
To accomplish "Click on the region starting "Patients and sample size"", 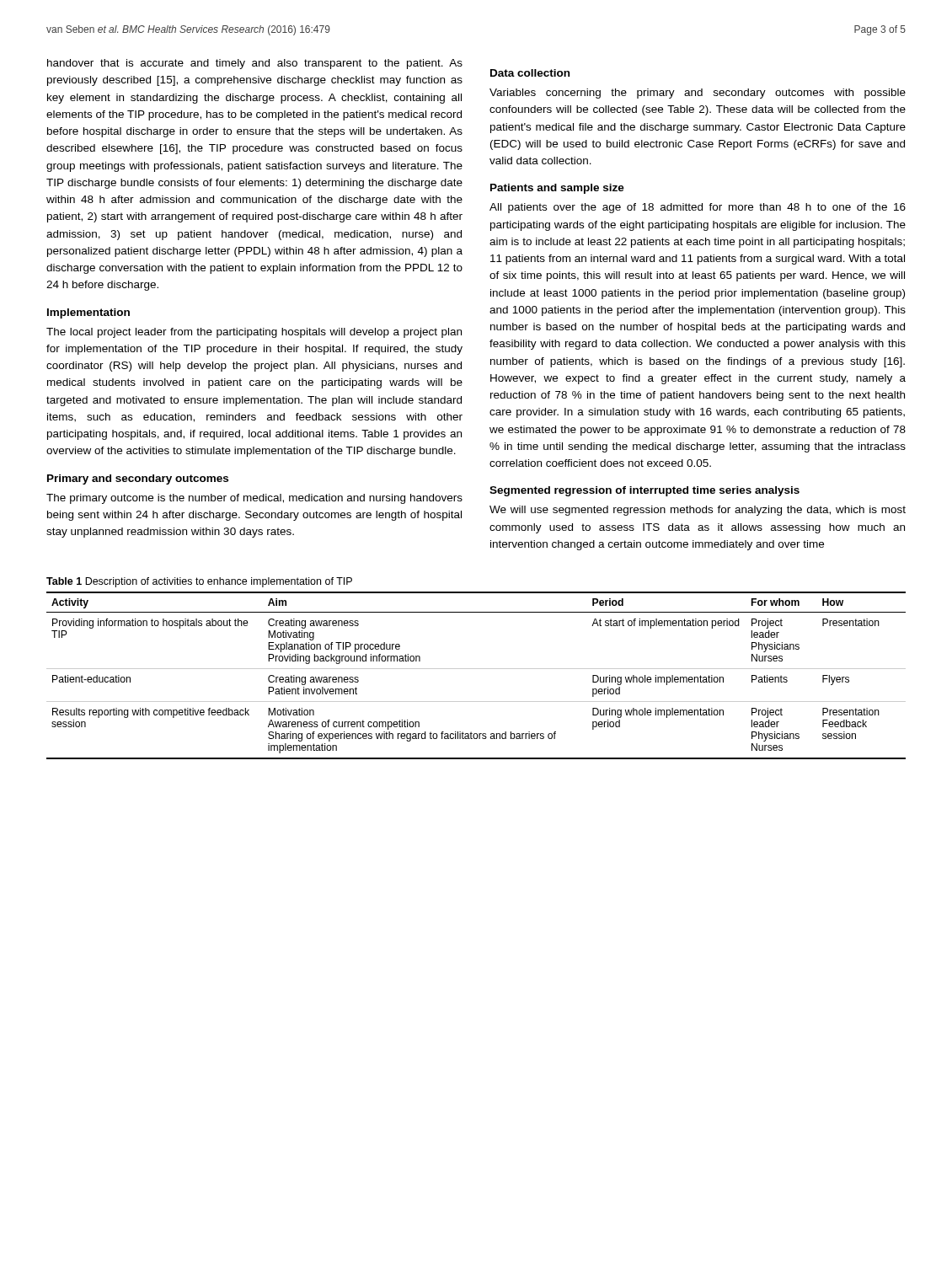I will [x=557, y=188].
